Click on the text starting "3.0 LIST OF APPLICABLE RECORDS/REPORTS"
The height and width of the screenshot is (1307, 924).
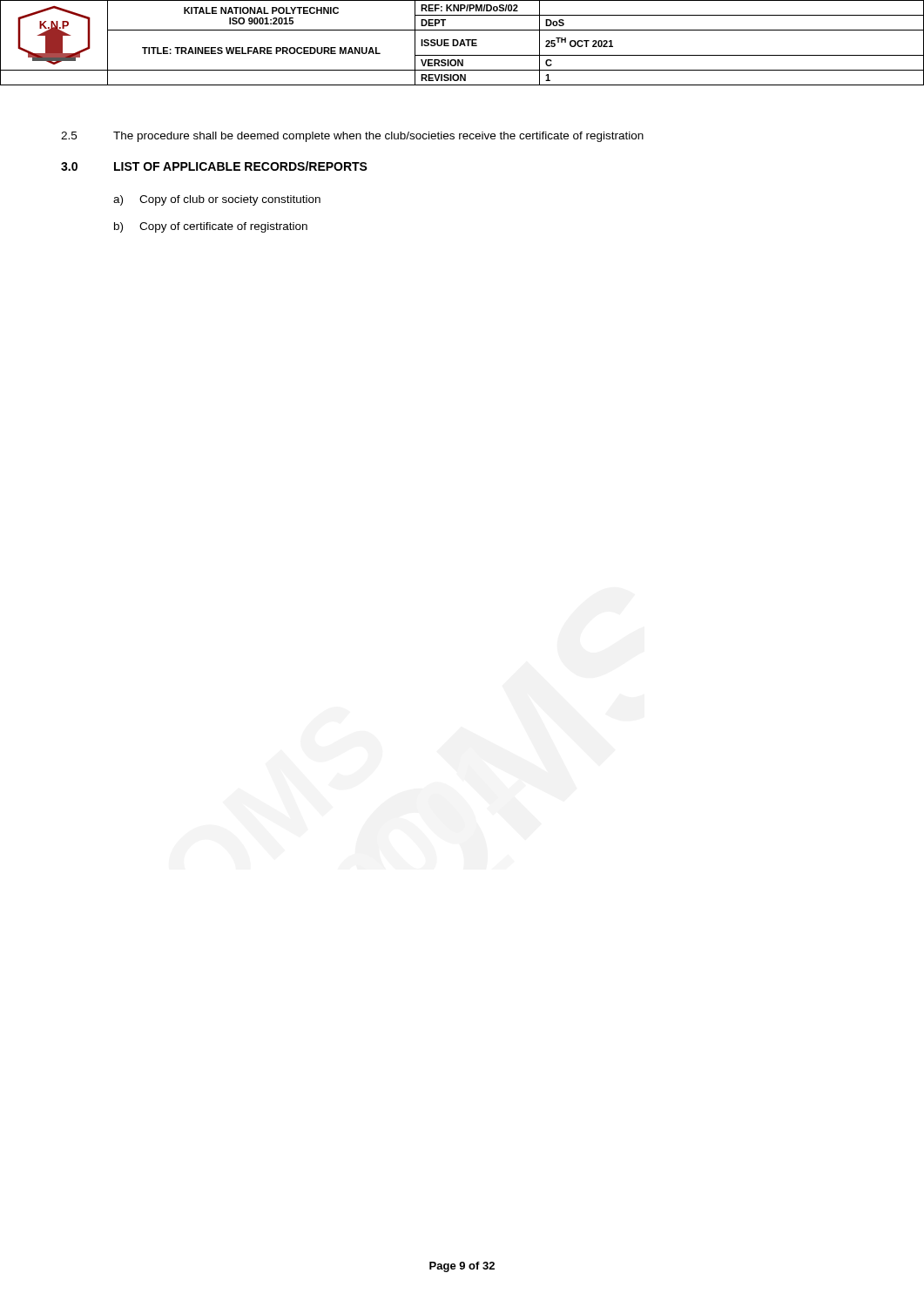(x=214, y=166)
